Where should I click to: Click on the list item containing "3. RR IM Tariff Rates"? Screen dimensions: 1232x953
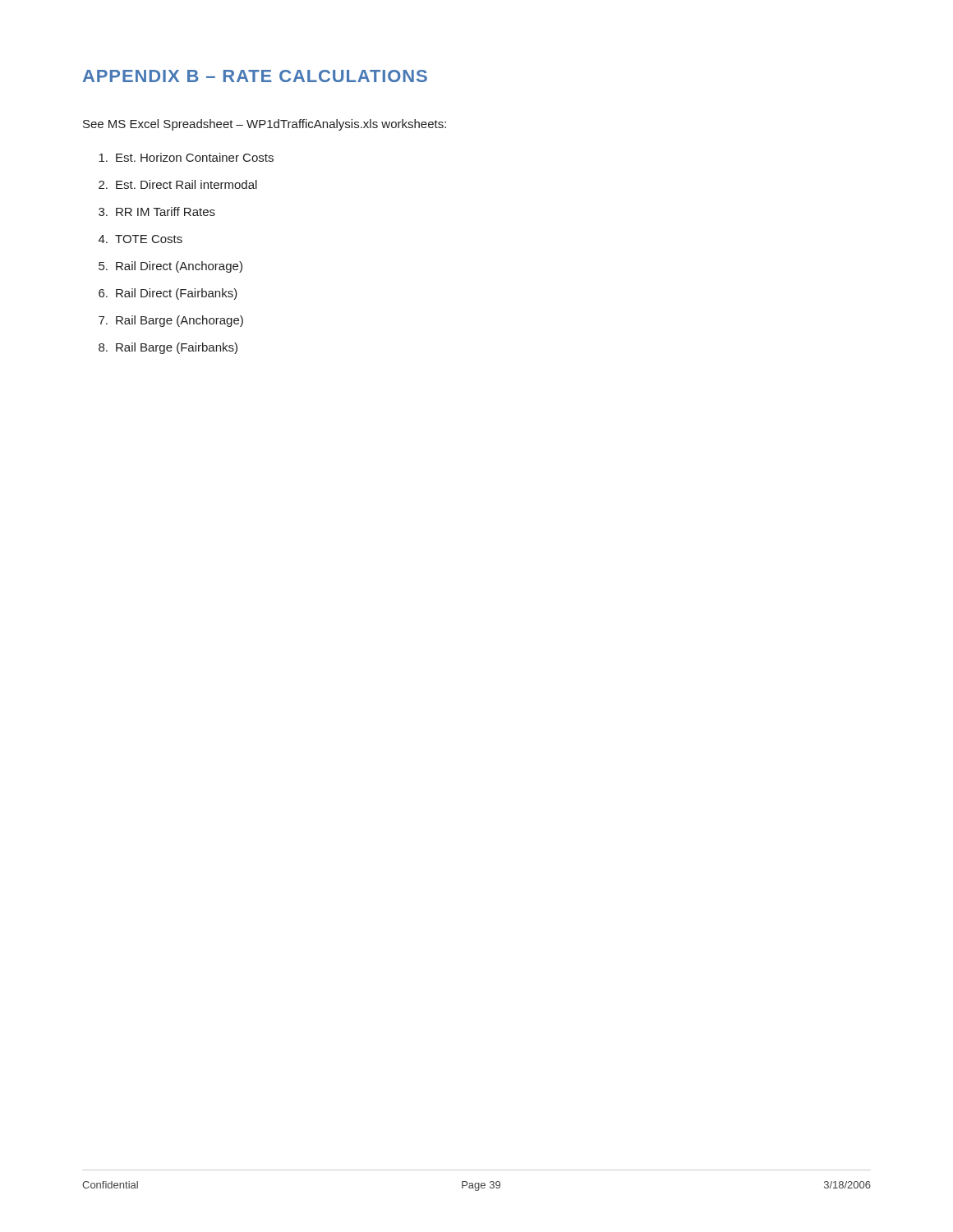157,211
